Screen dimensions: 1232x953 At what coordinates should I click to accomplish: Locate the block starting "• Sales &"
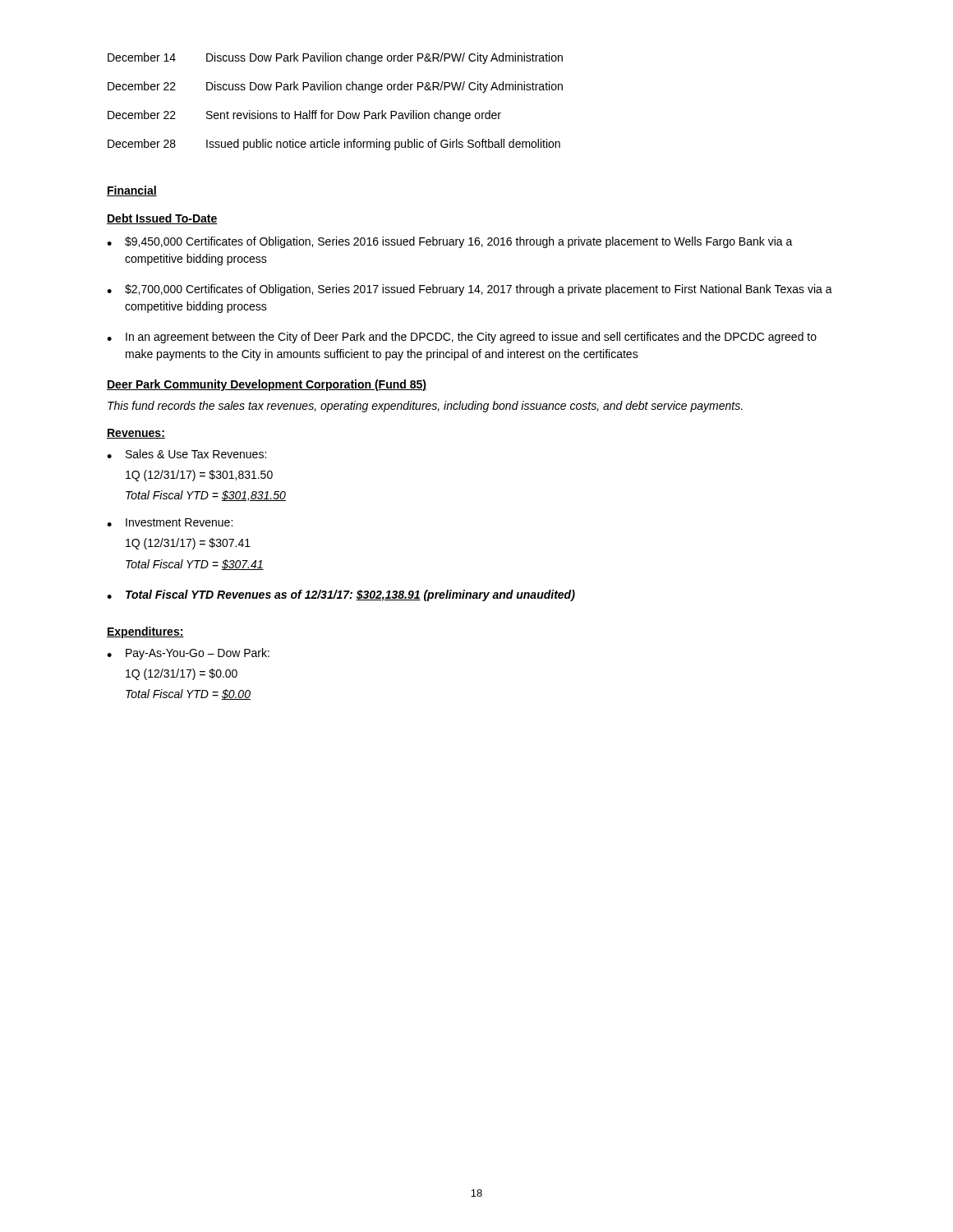point(186,454)
